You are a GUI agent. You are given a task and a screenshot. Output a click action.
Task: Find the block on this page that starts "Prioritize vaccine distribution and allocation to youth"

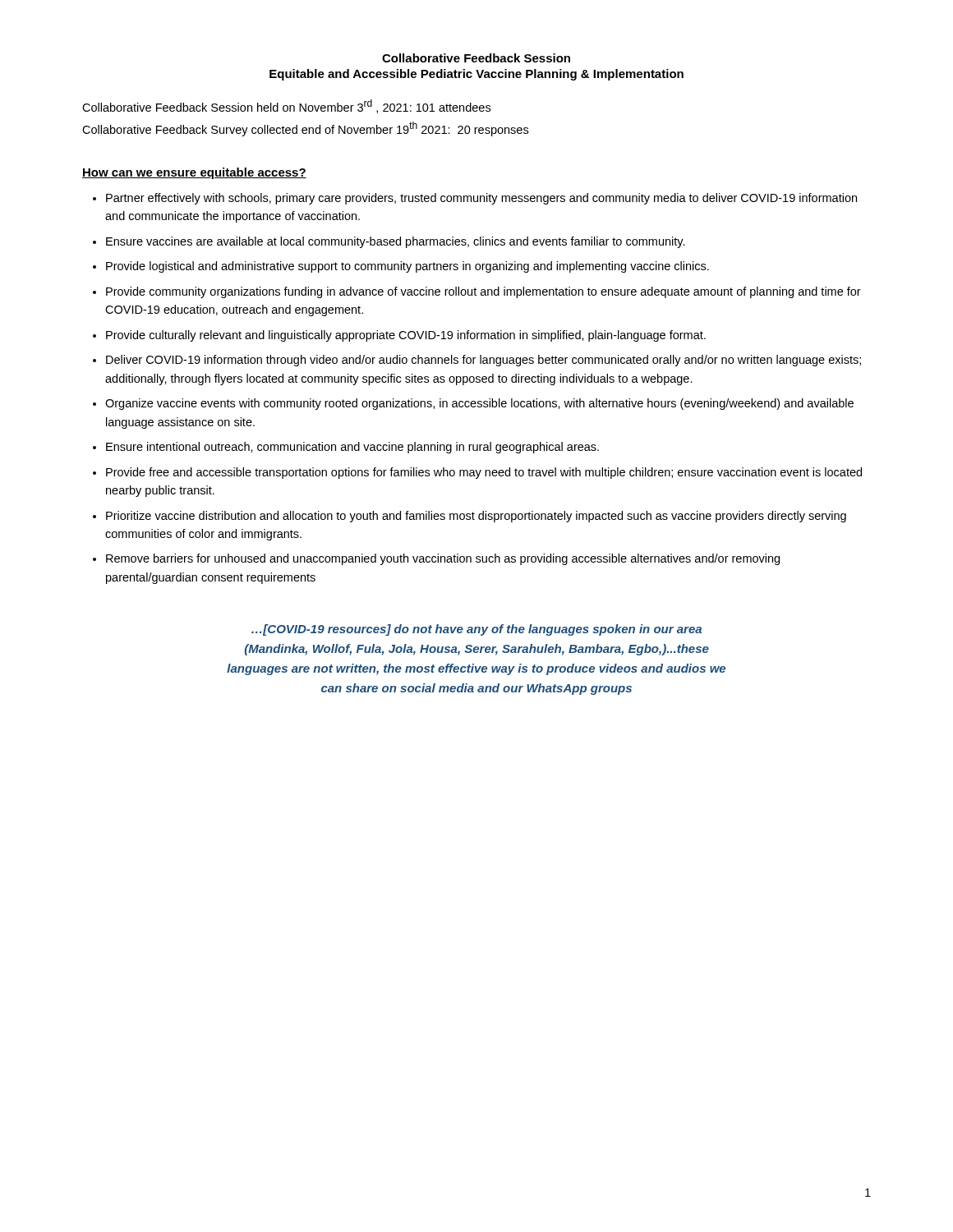coord(476,525)
